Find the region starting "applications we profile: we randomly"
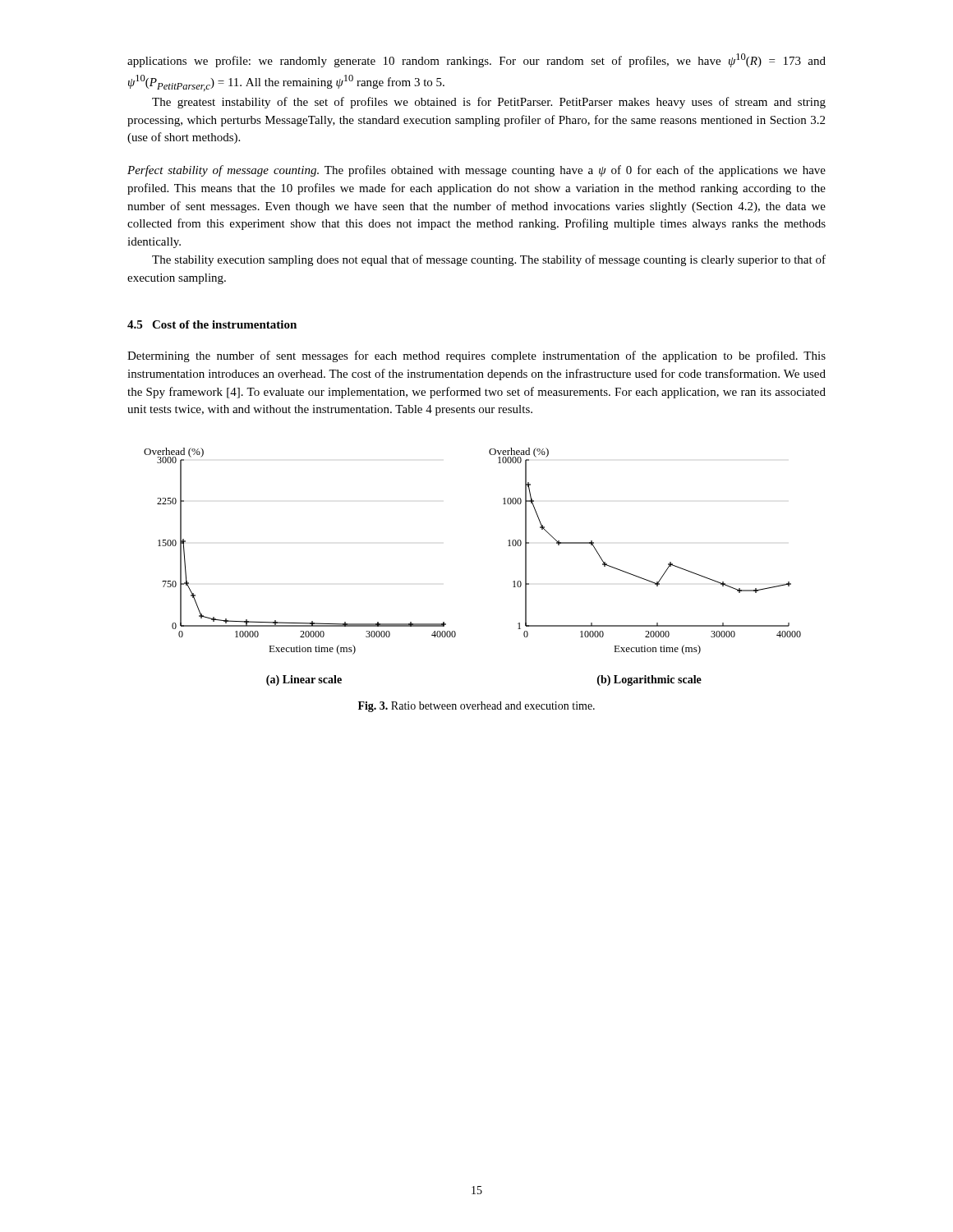The image size is (953, 1232). (x=476, y=98)
